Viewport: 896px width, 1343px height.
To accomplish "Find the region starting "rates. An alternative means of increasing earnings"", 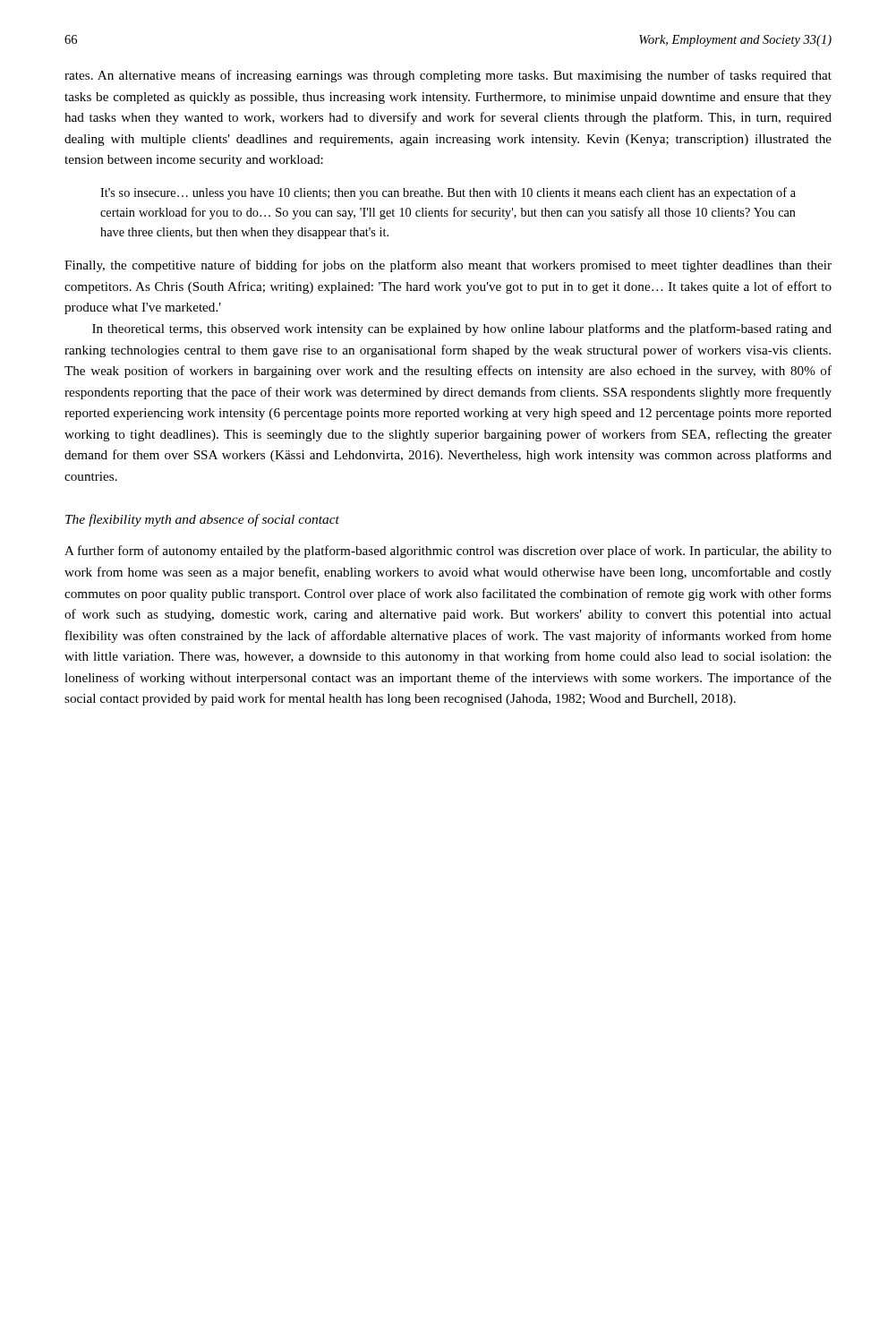I will tap(448, 117).
